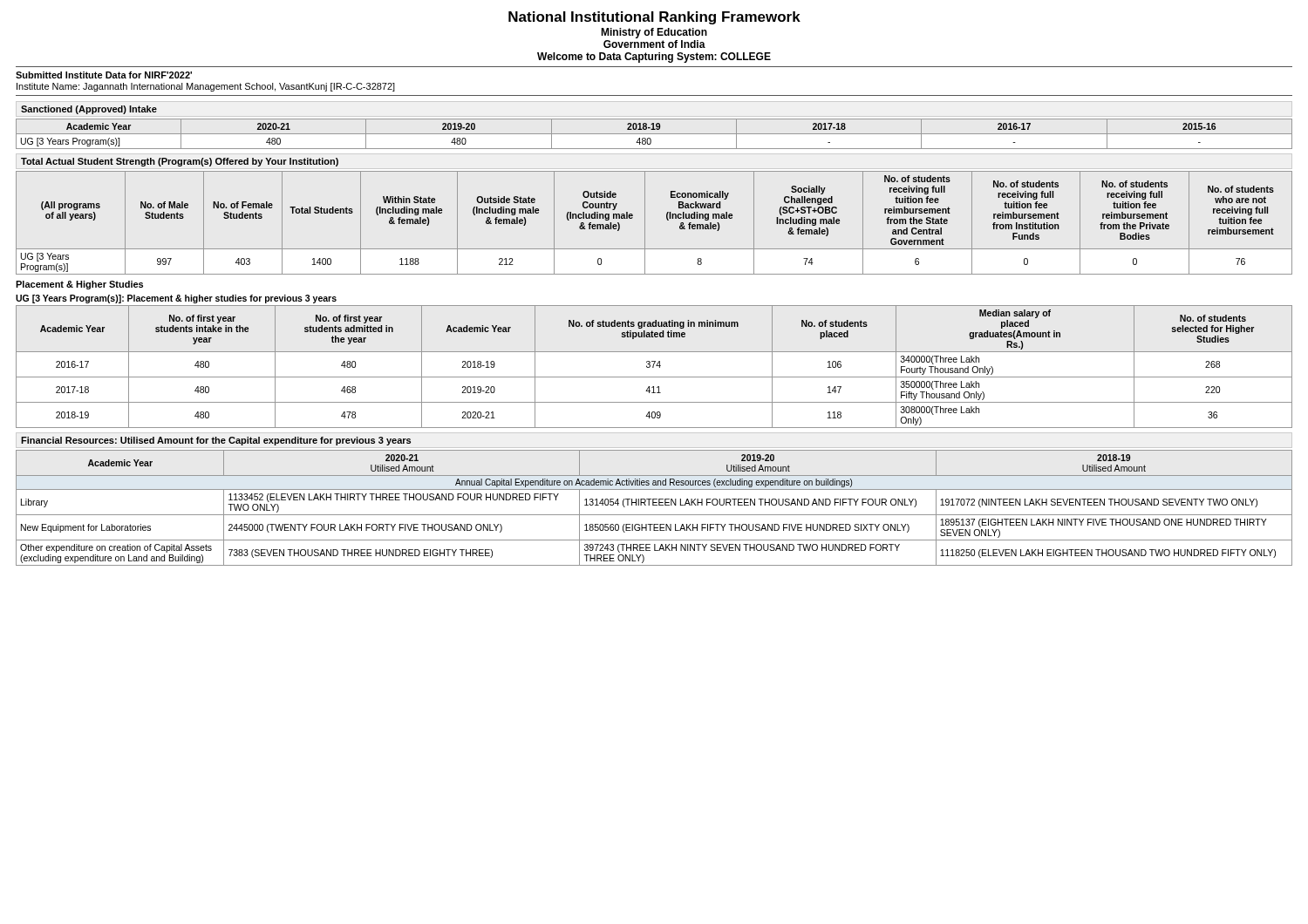Find "Sanctioned (Approved) Intake" on this page
1308x924 pixels.
pos(89,109)
